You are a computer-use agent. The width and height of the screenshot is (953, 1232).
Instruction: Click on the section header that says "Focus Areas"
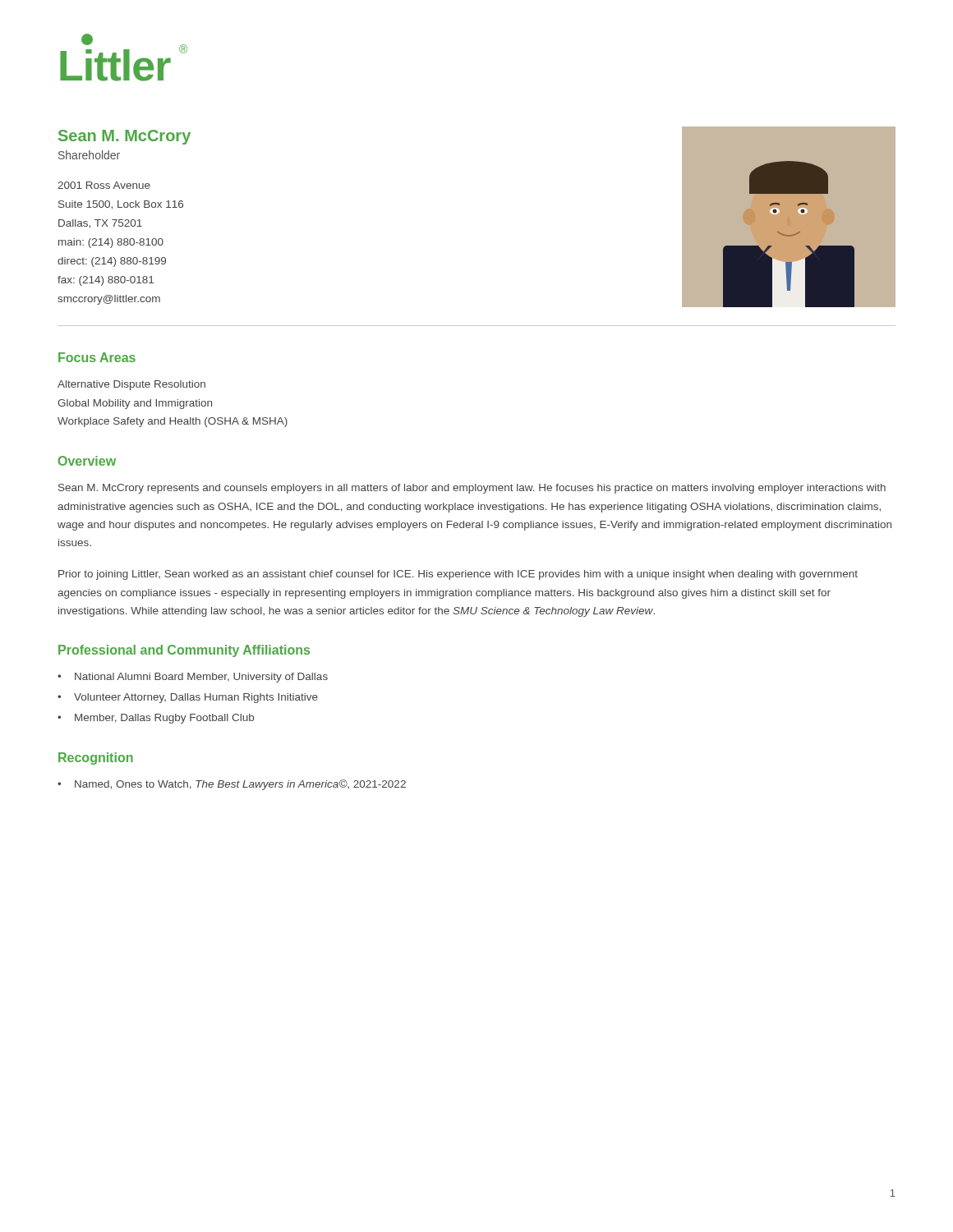click(97, 357)
